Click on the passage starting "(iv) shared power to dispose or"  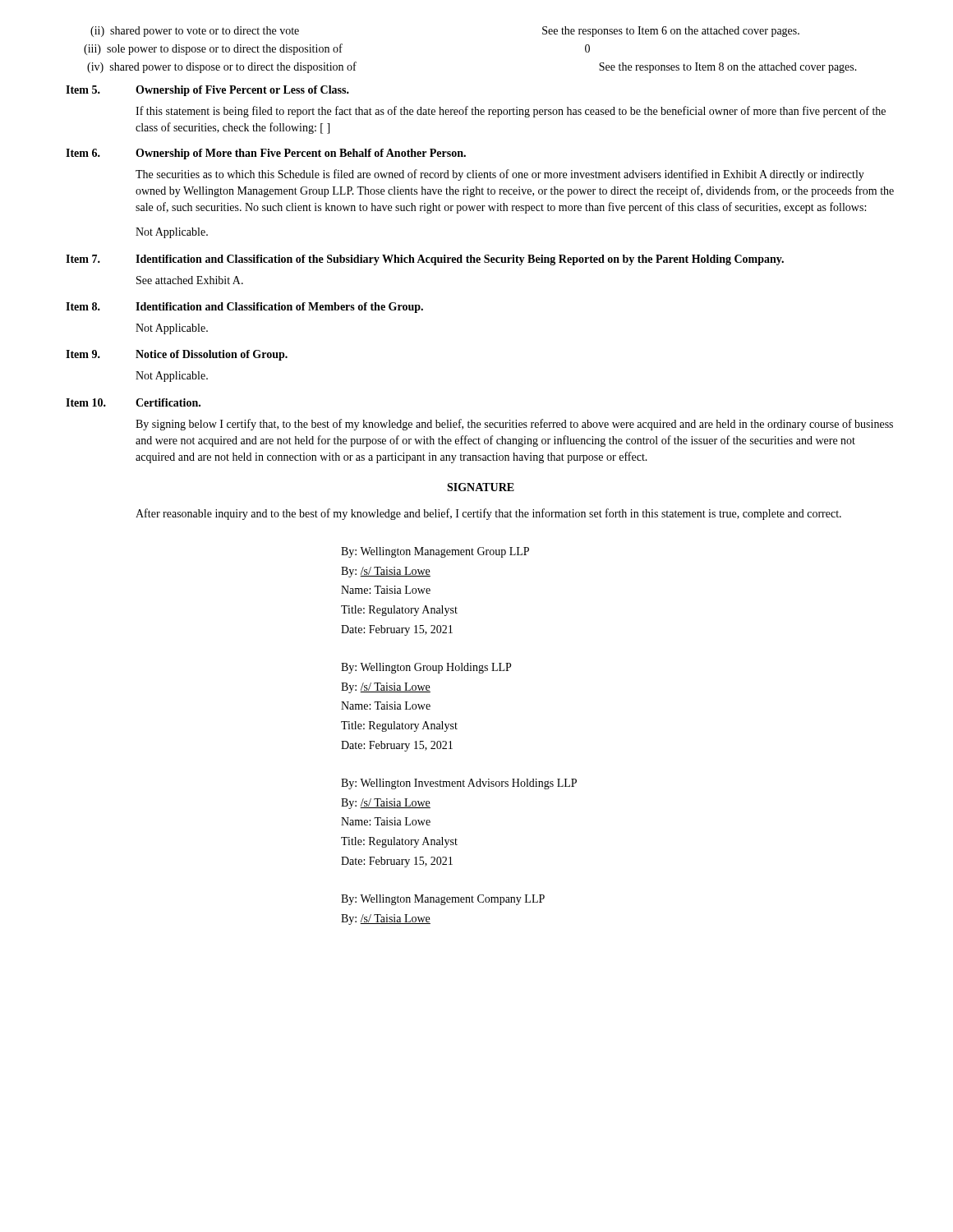[x=225, y=67]
